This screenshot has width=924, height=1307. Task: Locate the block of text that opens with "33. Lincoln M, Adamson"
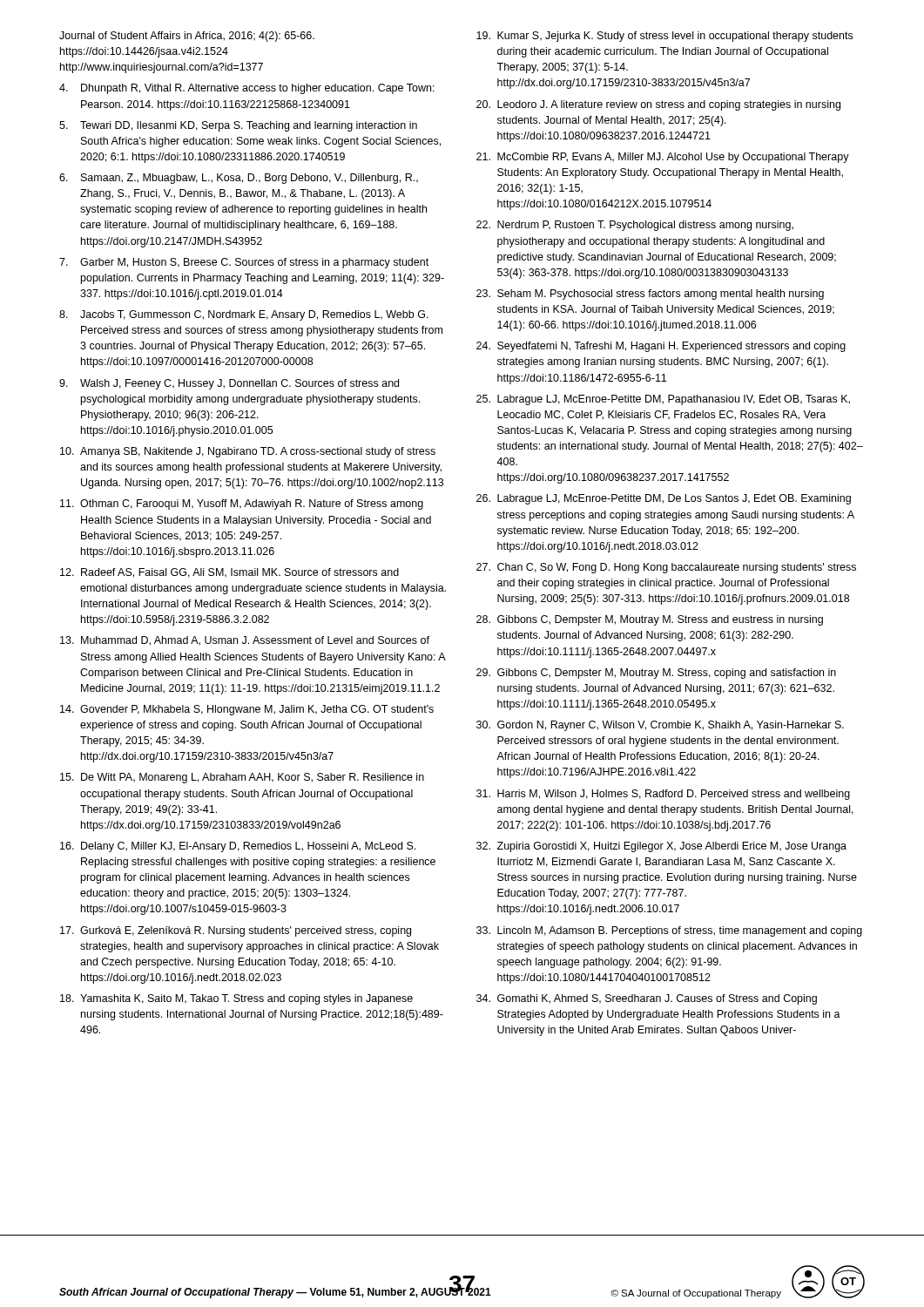pos(670,954)
